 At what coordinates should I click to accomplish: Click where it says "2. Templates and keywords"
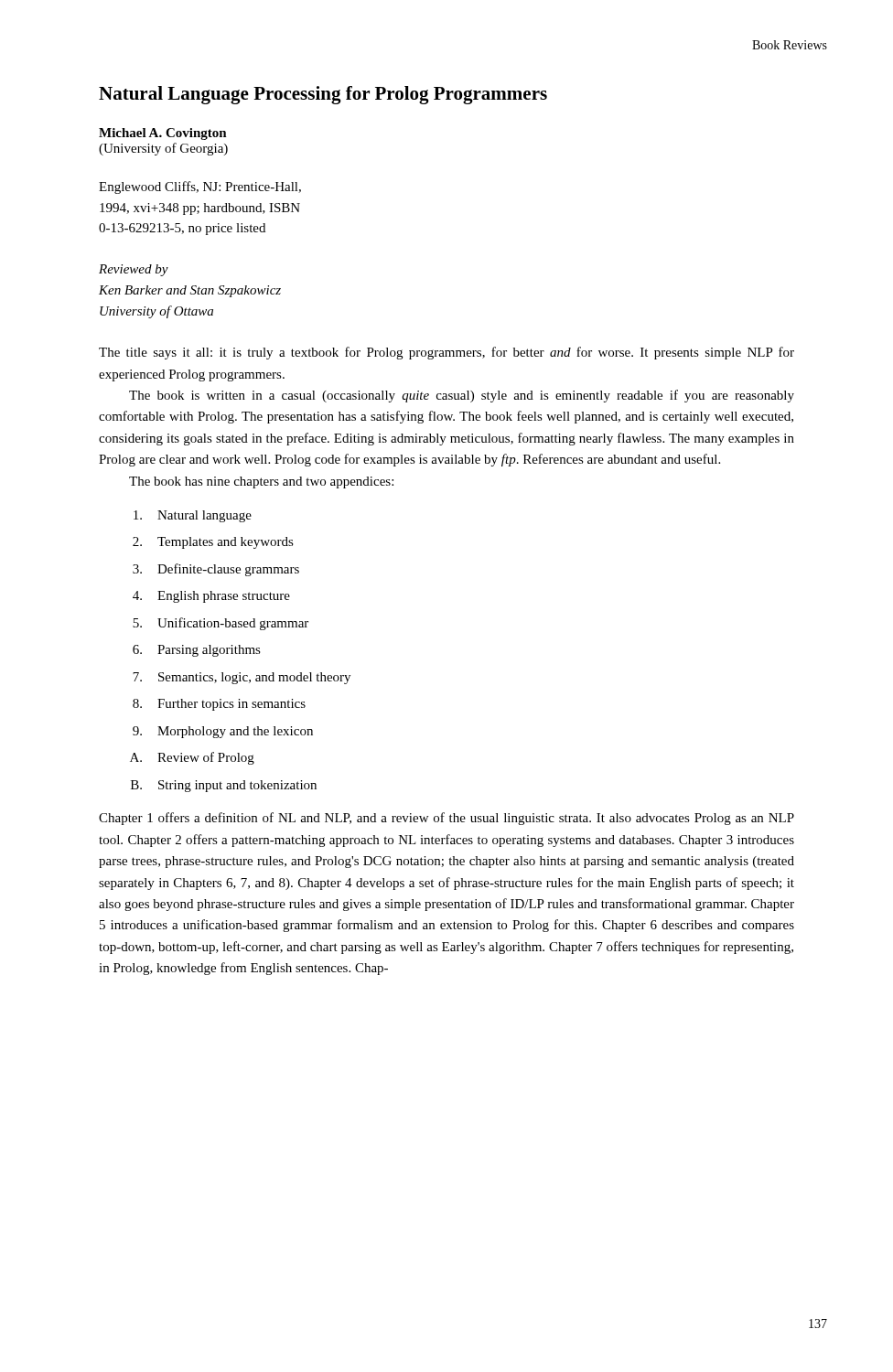coord(213,543)
